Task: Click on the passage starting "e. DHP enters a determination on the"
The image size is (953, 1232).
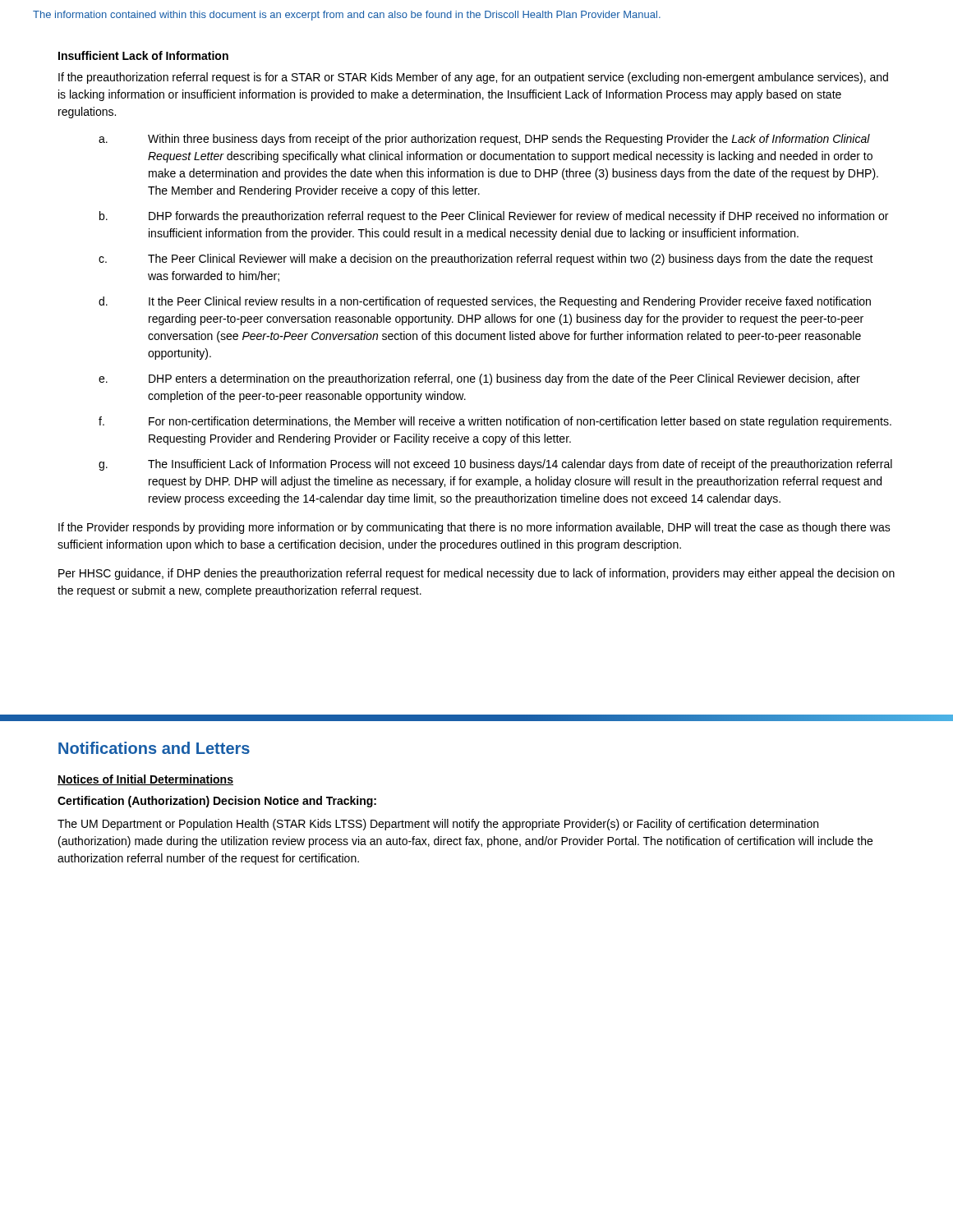Action: [x=476, y=388]
